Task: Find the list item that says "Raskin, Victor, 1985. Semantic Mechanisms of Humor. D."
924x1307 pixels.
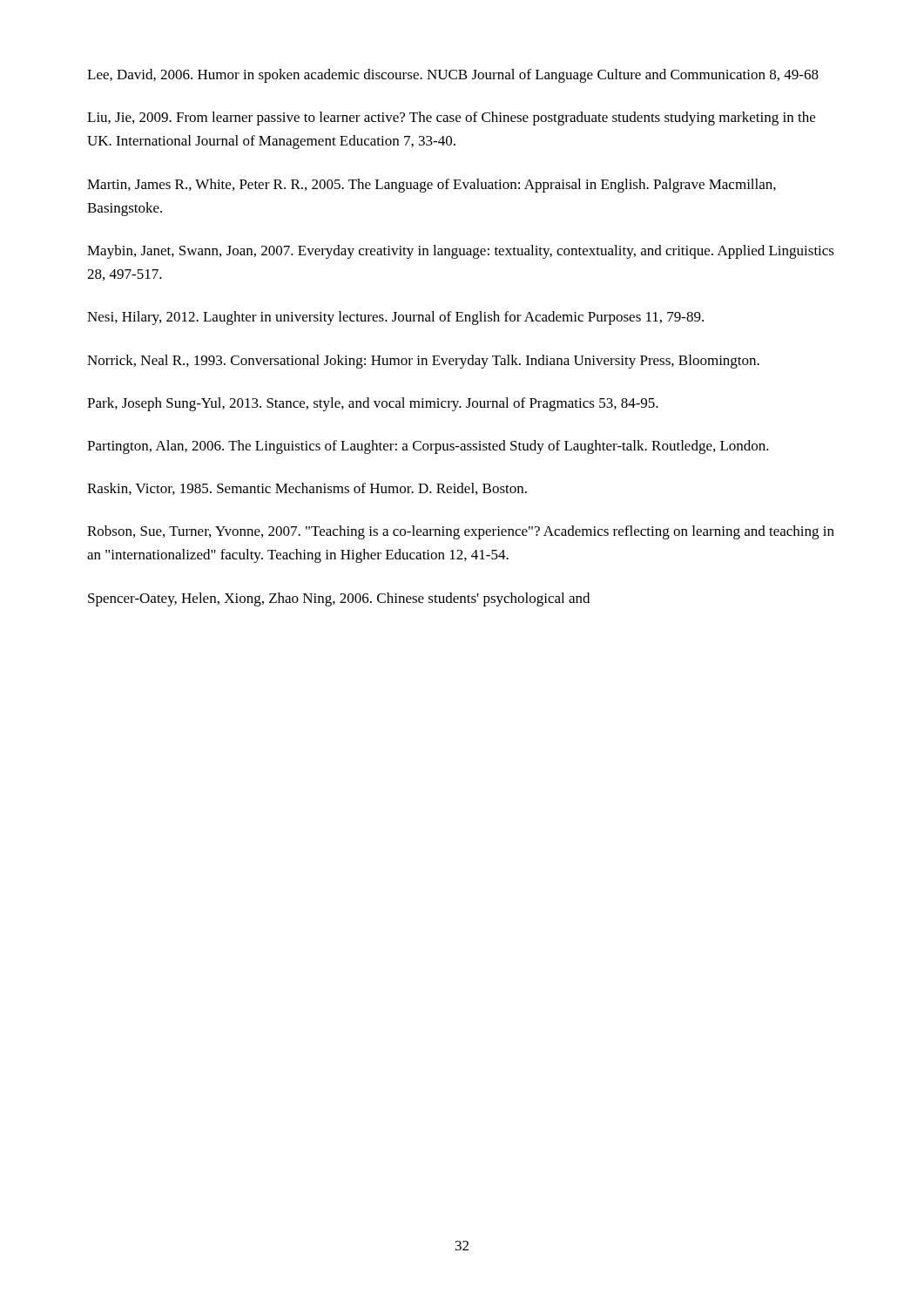Action: [x=307, y=488]
